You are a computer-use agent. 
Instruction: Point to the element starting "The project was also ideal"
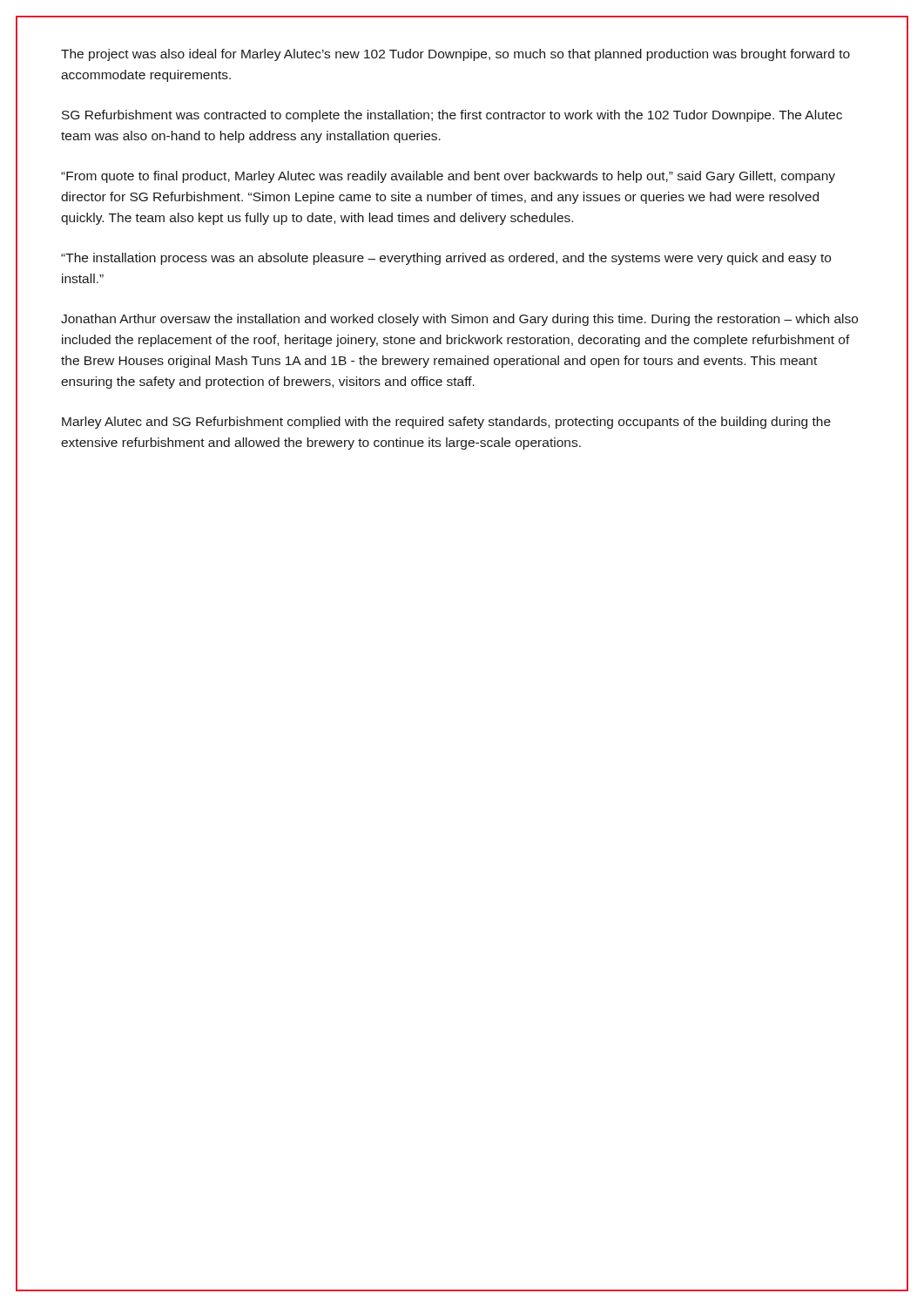pos(456,64)
